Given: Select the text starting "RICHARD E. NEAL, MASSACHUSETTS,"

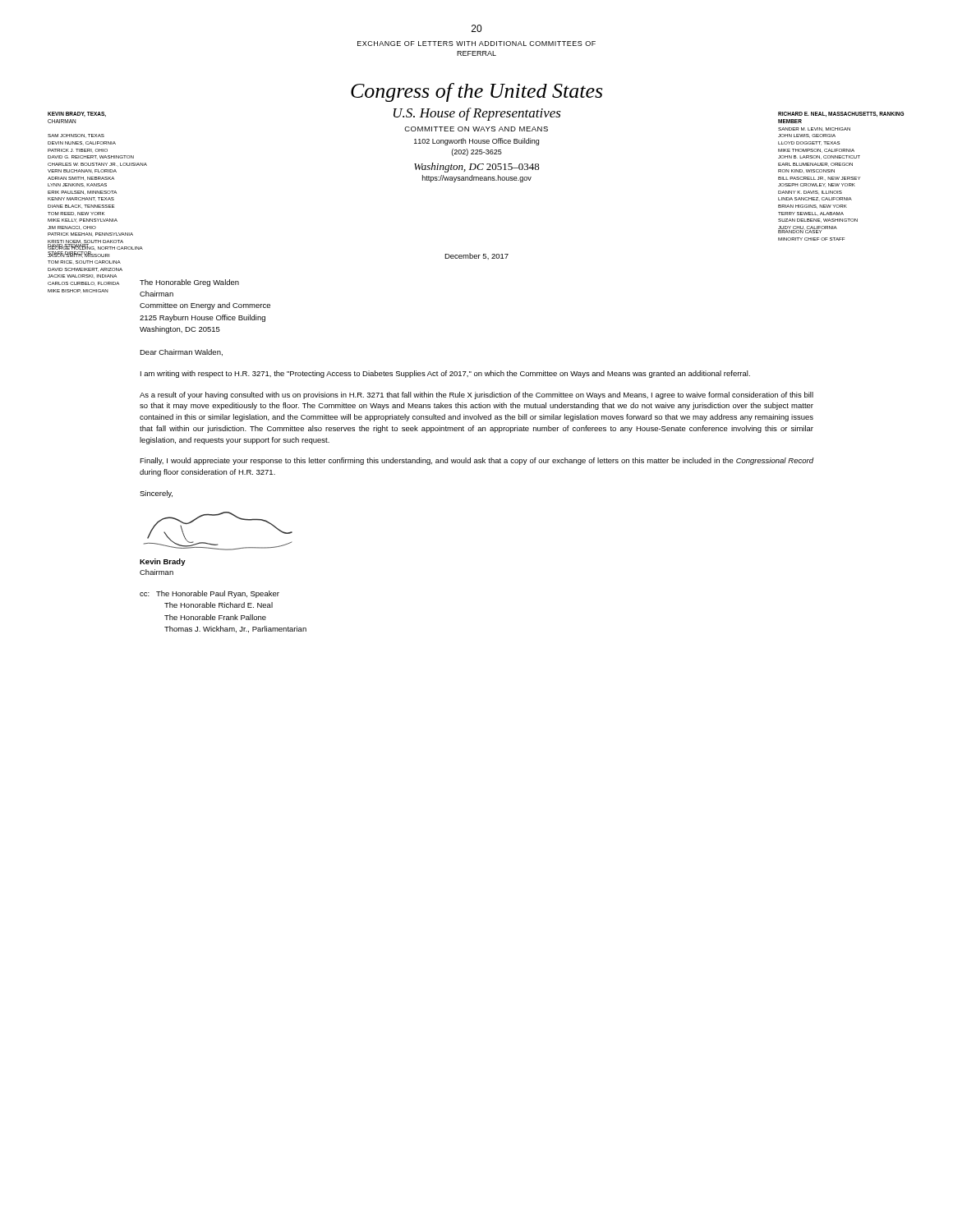Looking at the screenshot, I should tap(842, 170).
